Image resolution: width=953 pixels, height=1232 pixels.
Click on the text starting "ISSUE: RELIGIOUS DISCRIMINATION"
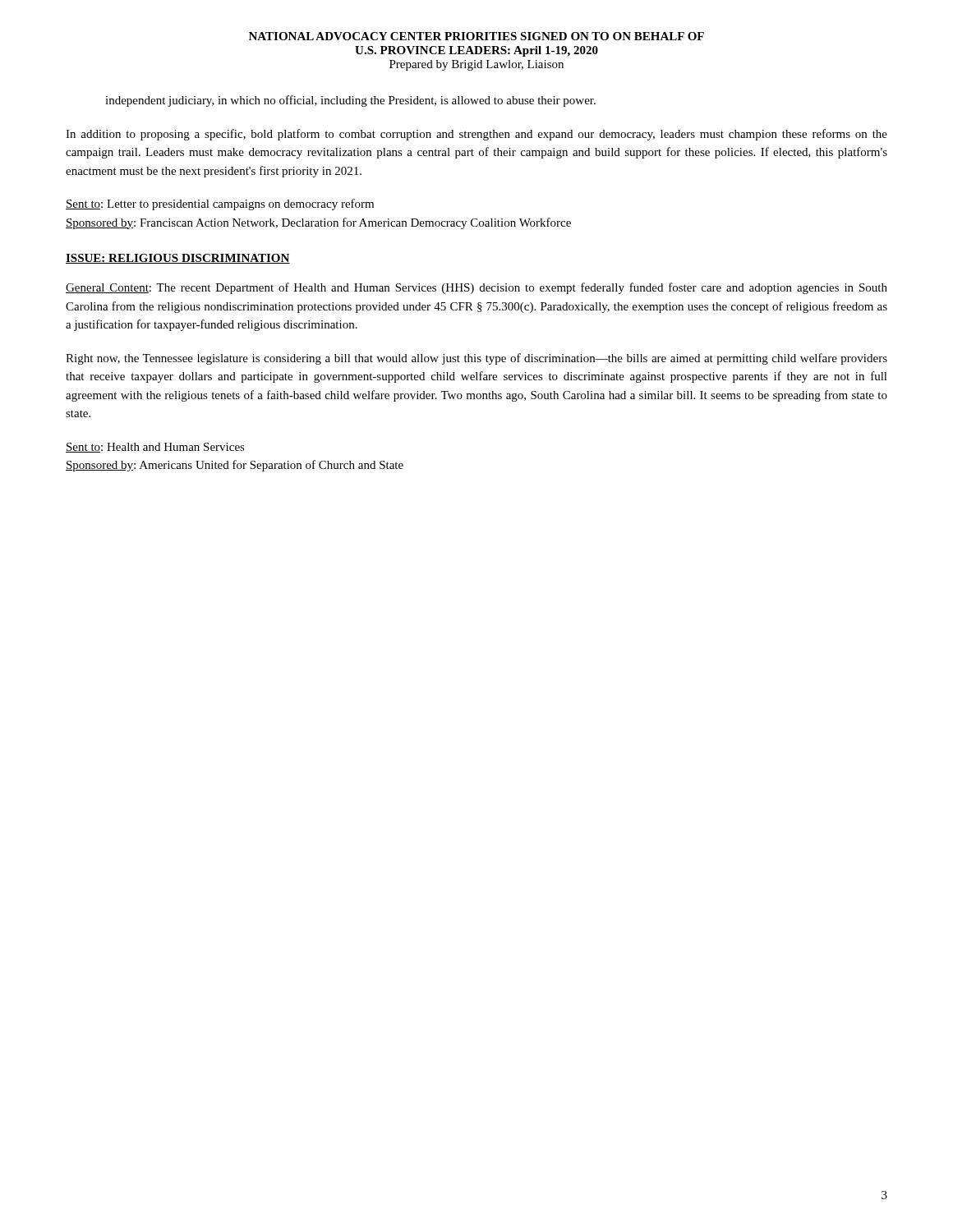click(x=178, y=258)
